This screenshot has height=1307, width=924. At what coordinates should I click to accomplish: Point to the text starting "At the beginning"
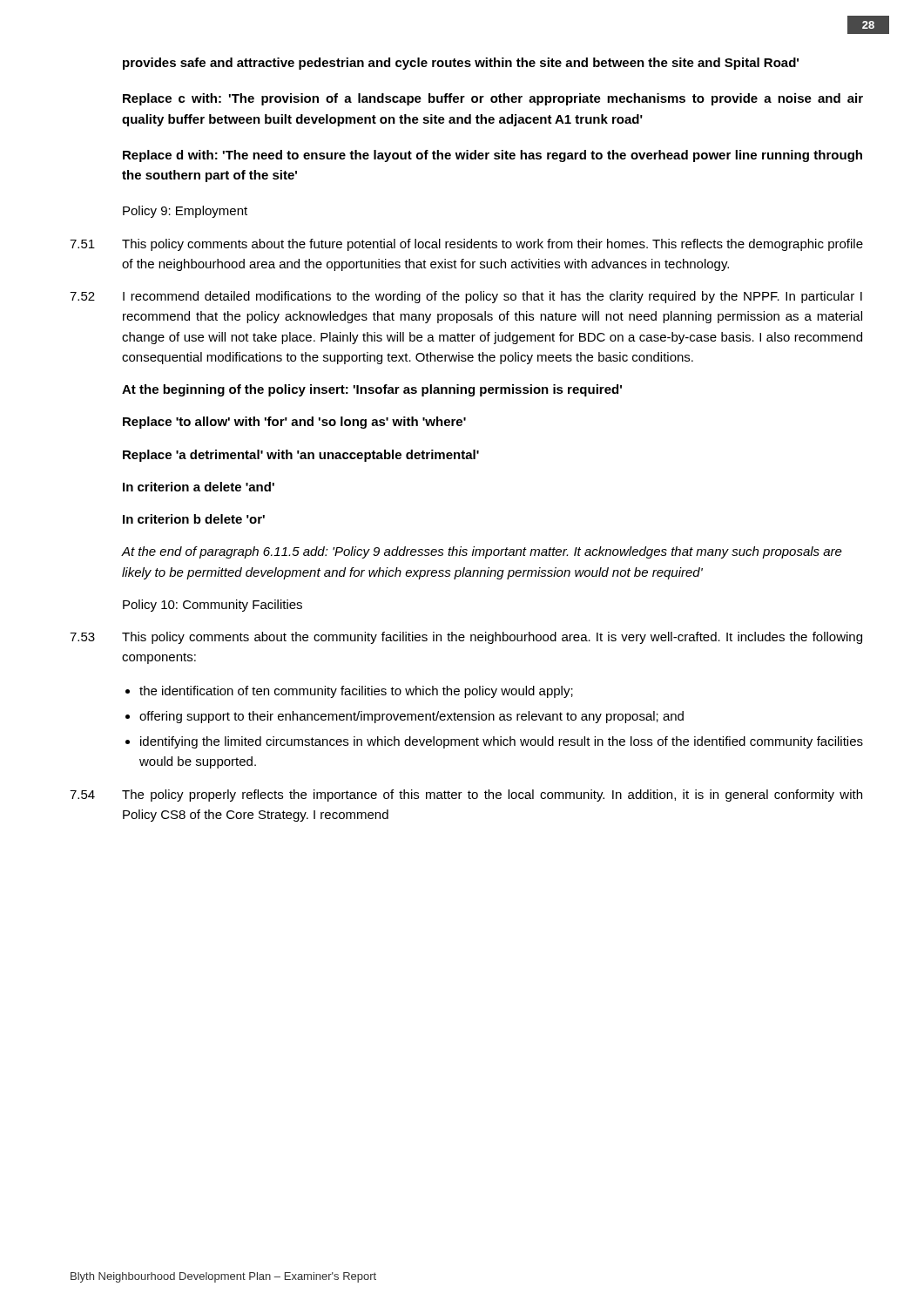tap(372, 389)
